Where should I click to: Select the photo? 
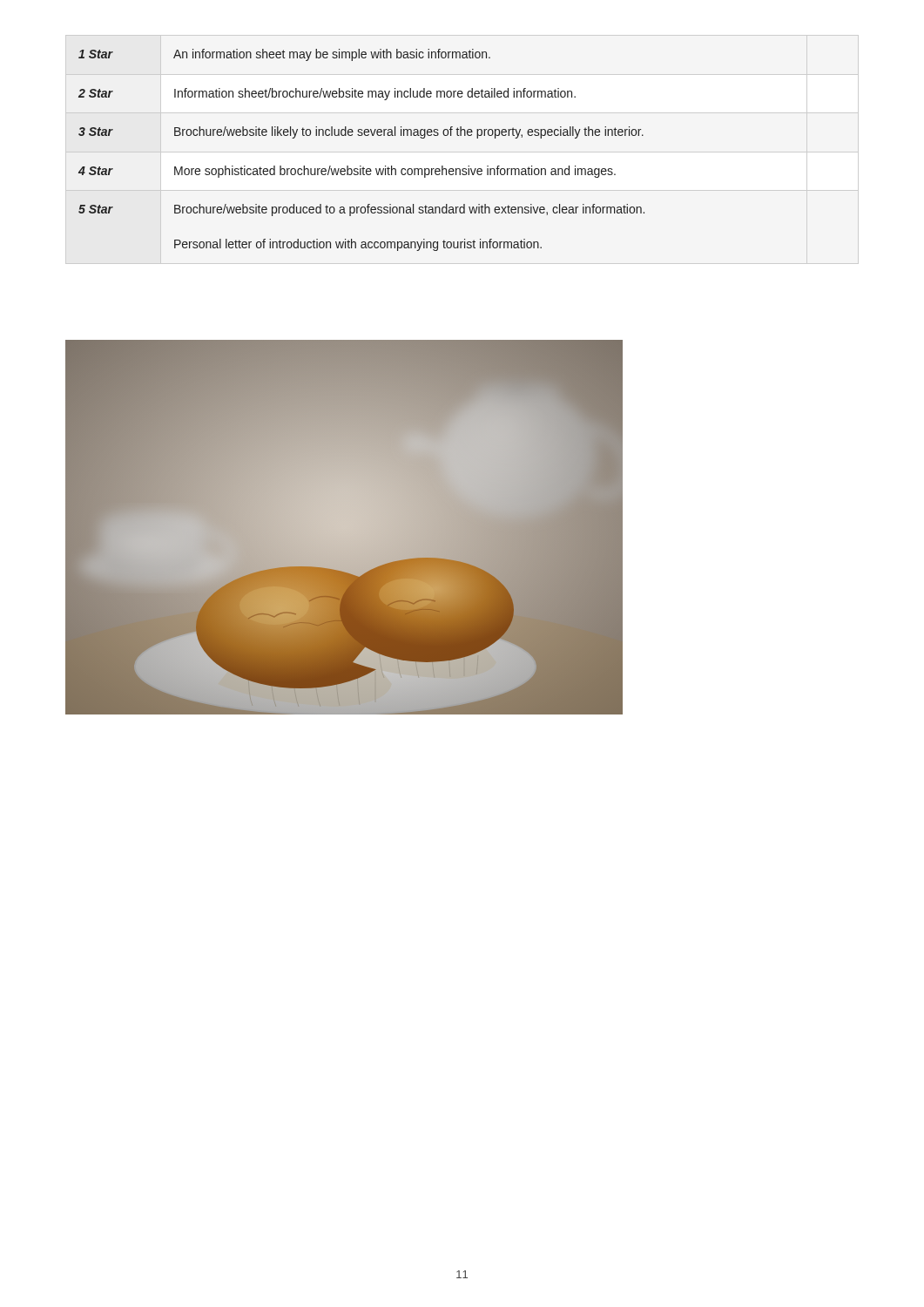pyautogui.click(x=344, y=527)
